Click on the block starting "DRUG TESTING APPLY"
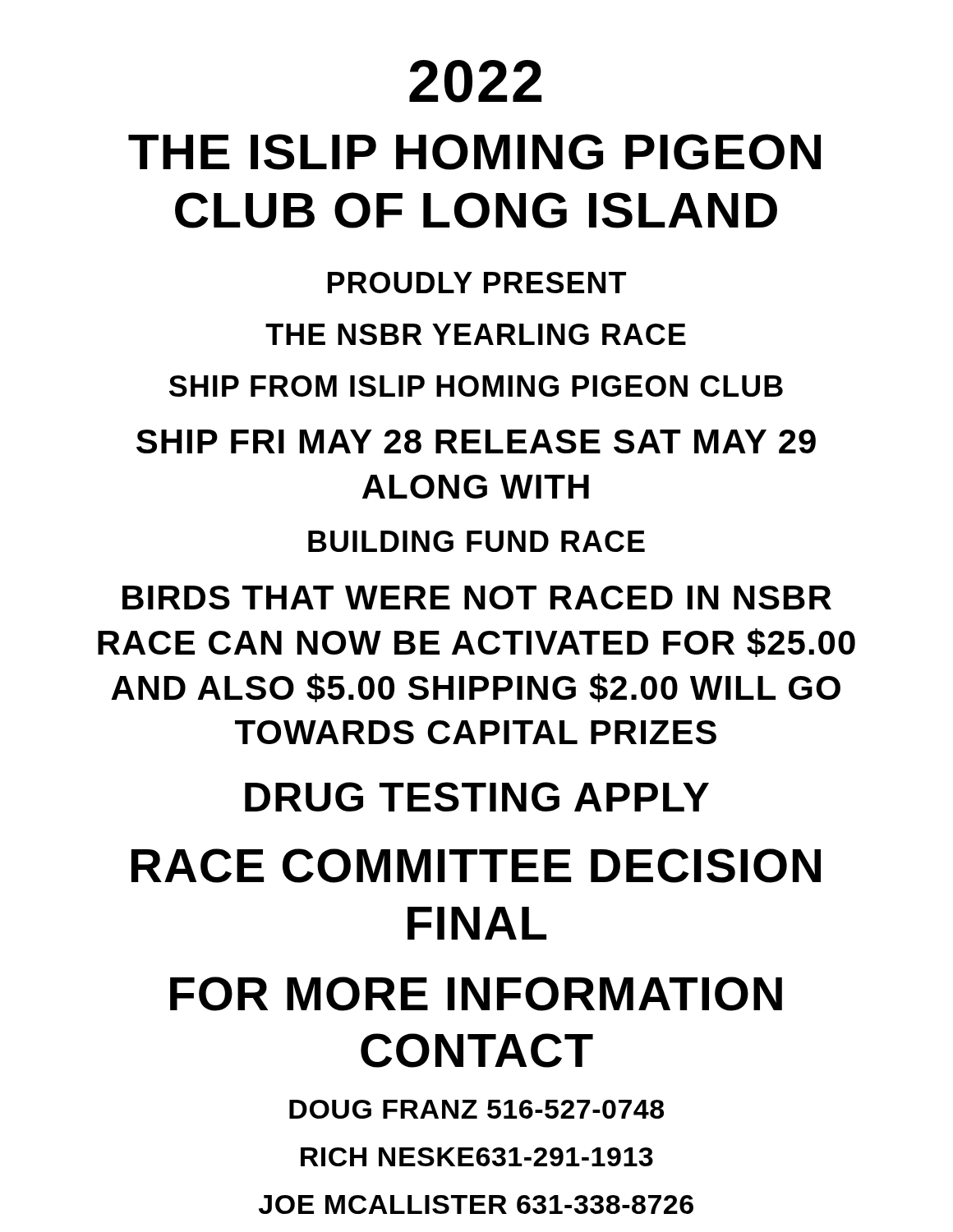 tap(476, 798)
